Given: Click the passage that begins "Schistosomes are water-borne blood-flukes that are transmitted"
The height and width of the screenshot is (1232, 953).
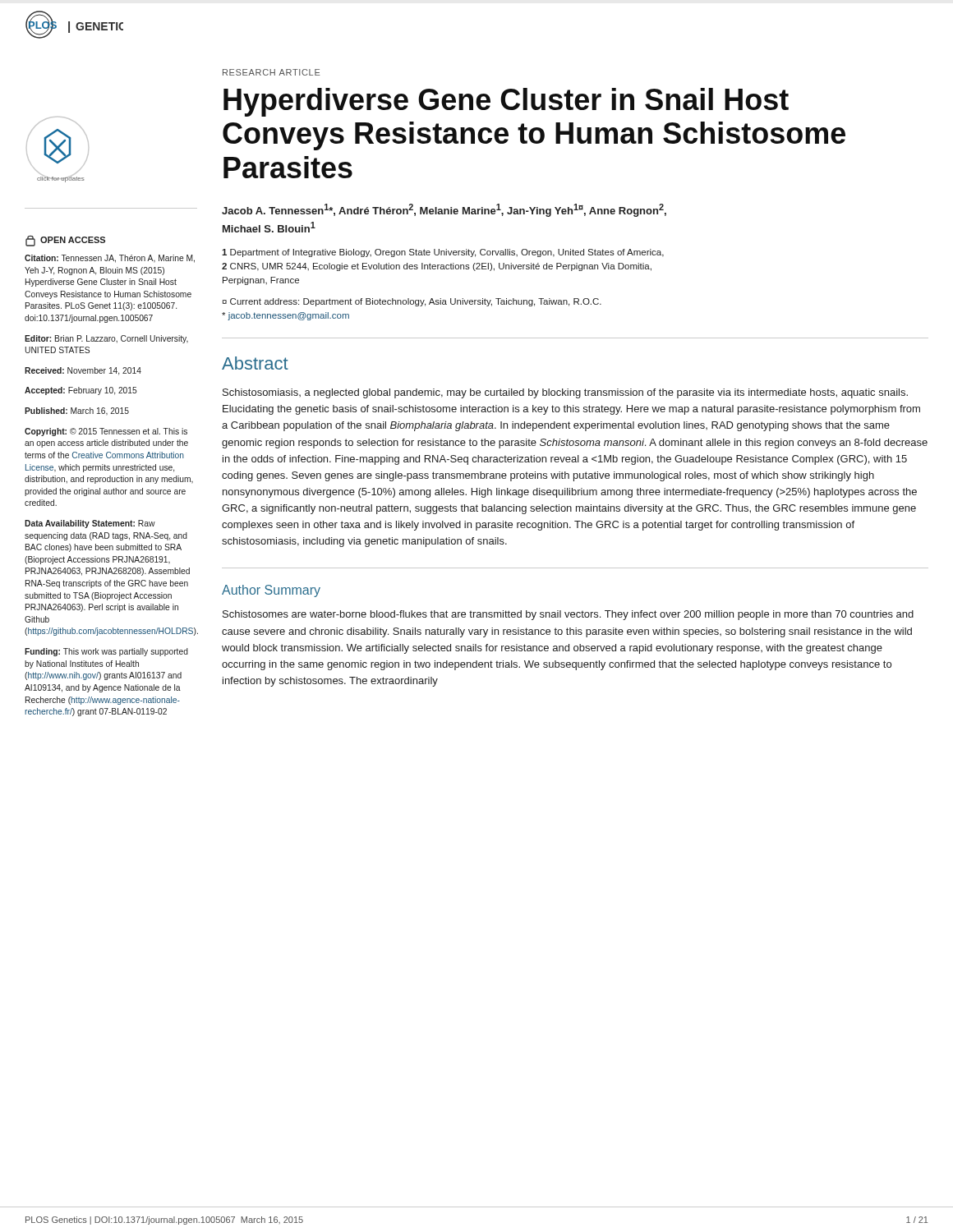Looking at the screenshot, I should pos(568,647).
